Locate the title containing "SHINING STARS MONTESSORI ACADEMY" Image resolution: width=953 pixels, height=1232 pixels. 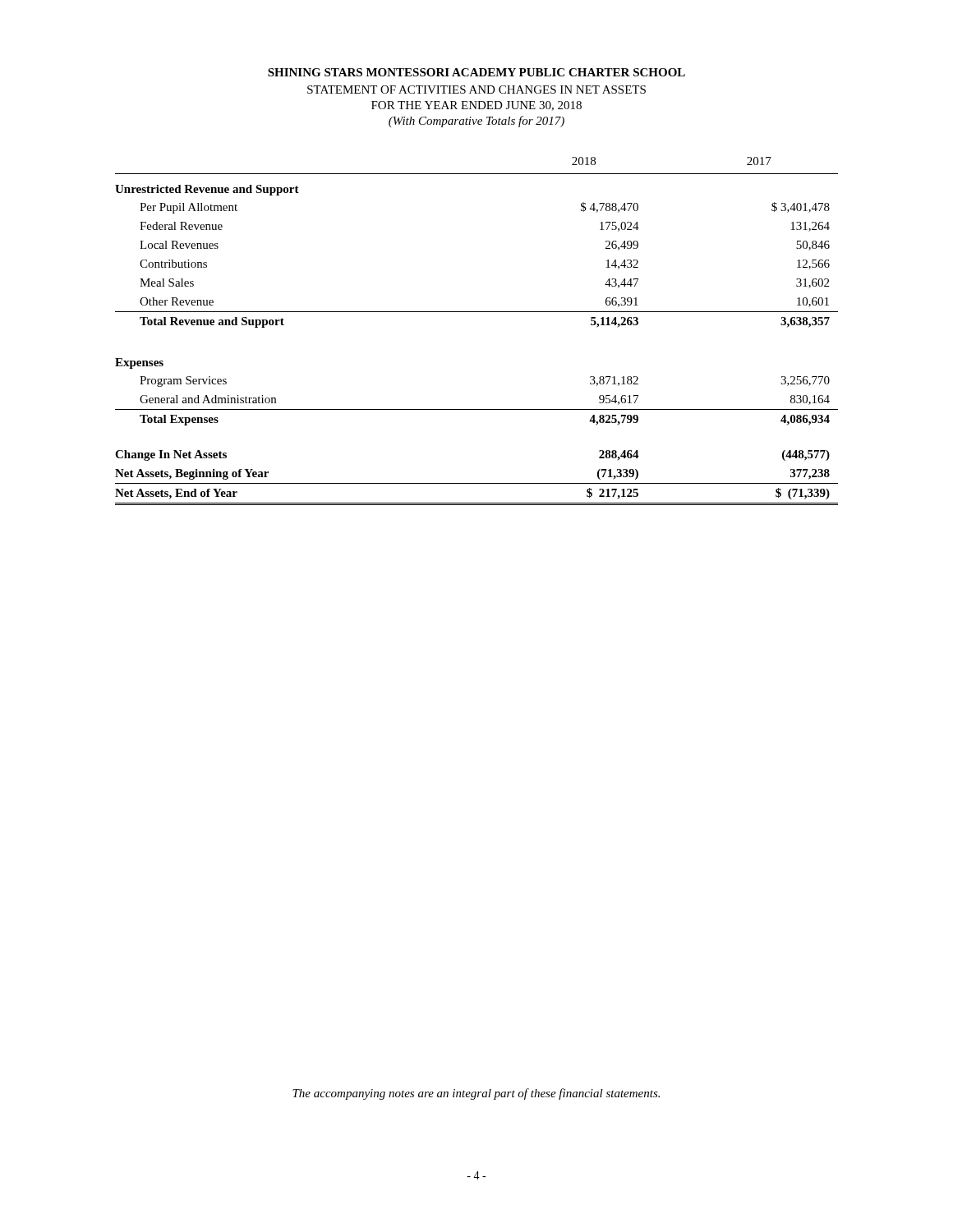[x=476, y=97]
